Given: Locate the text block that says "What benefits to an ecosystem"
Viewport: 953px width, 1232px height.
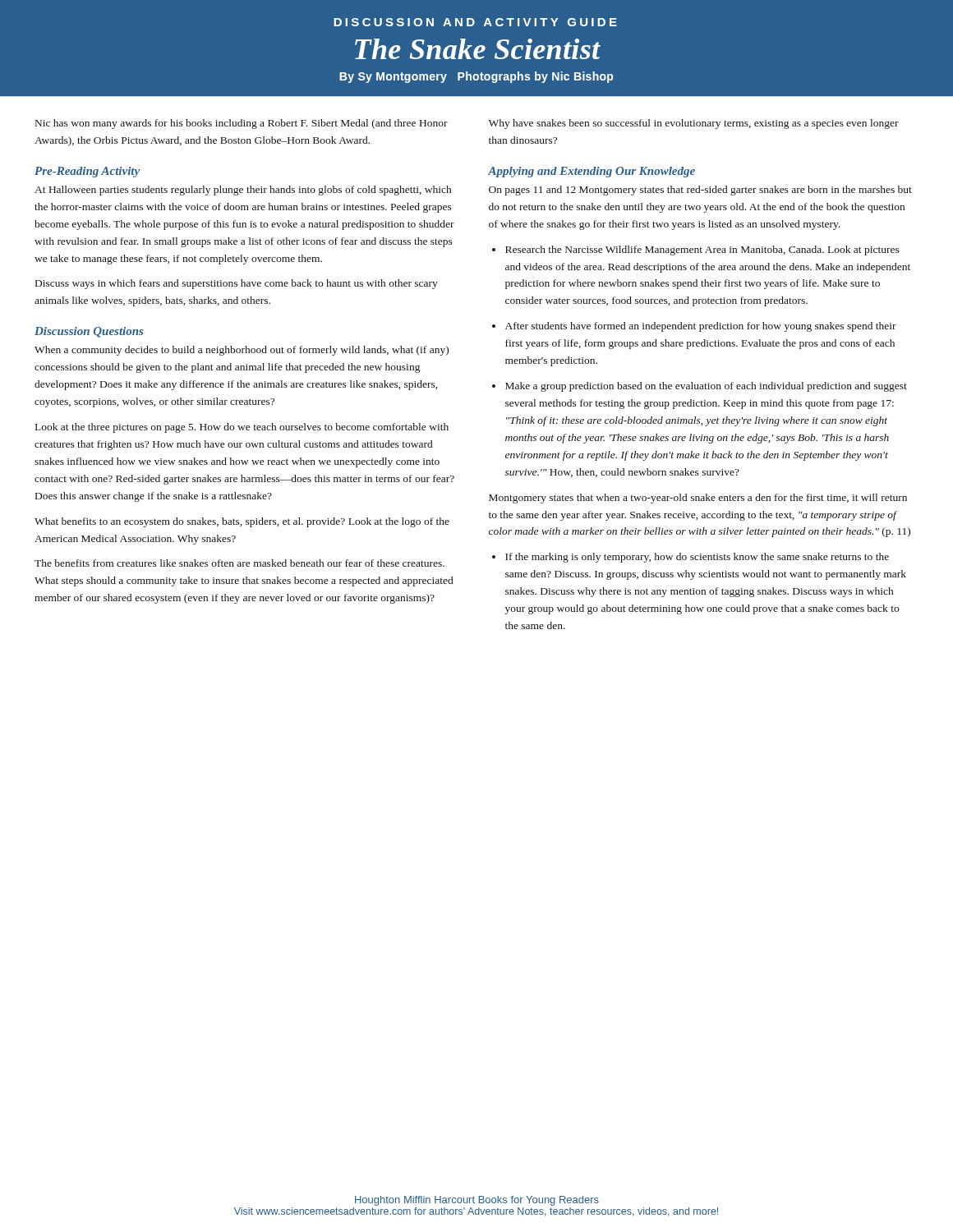Looking at the screenshot, I should pyautogui.click(x=242, y=529).
